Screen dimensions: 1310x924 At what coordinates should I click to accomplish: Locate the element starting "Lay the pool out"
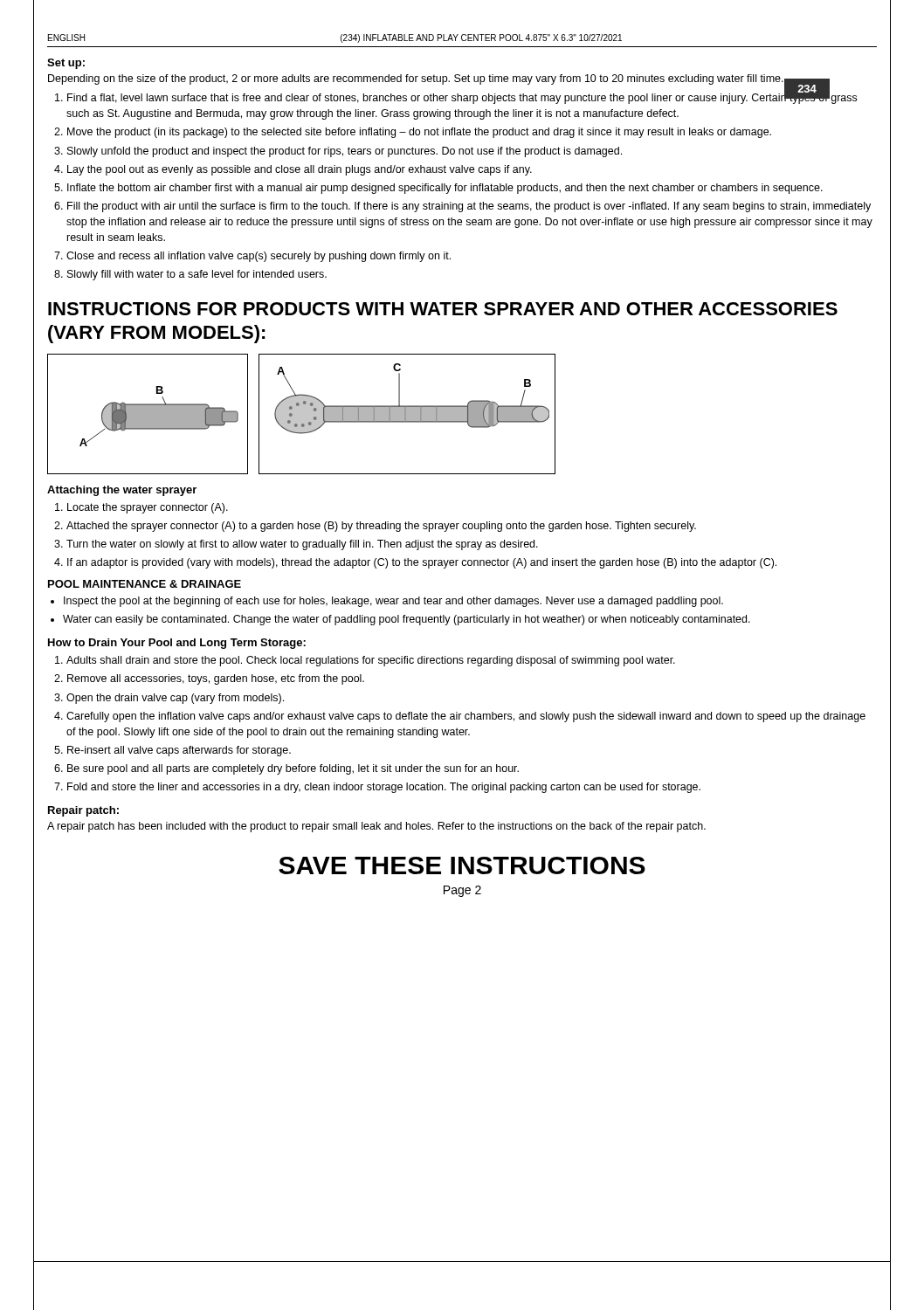[299, 169]
